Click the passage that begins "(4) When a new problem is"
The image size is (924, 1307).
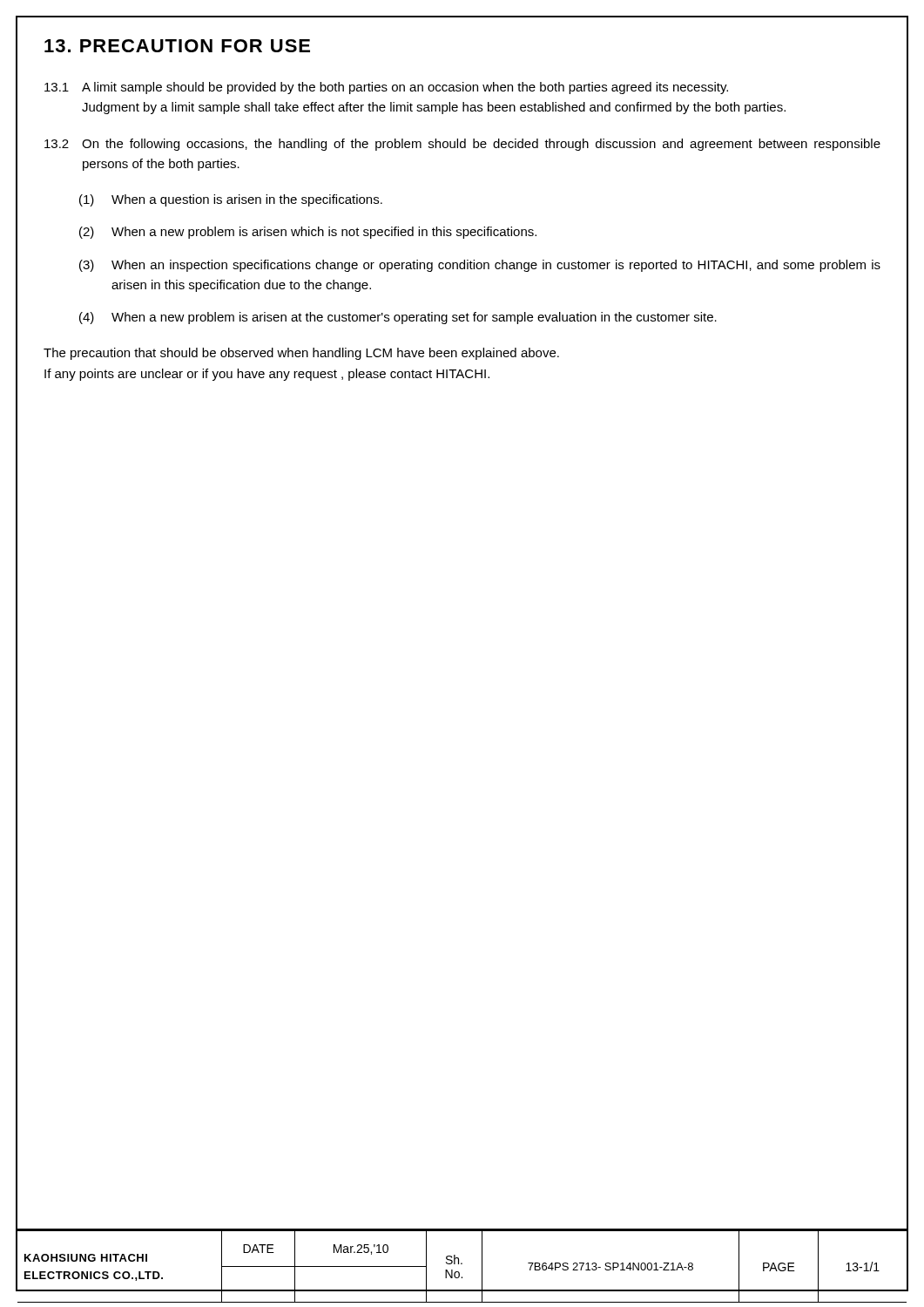pos(479,317)
